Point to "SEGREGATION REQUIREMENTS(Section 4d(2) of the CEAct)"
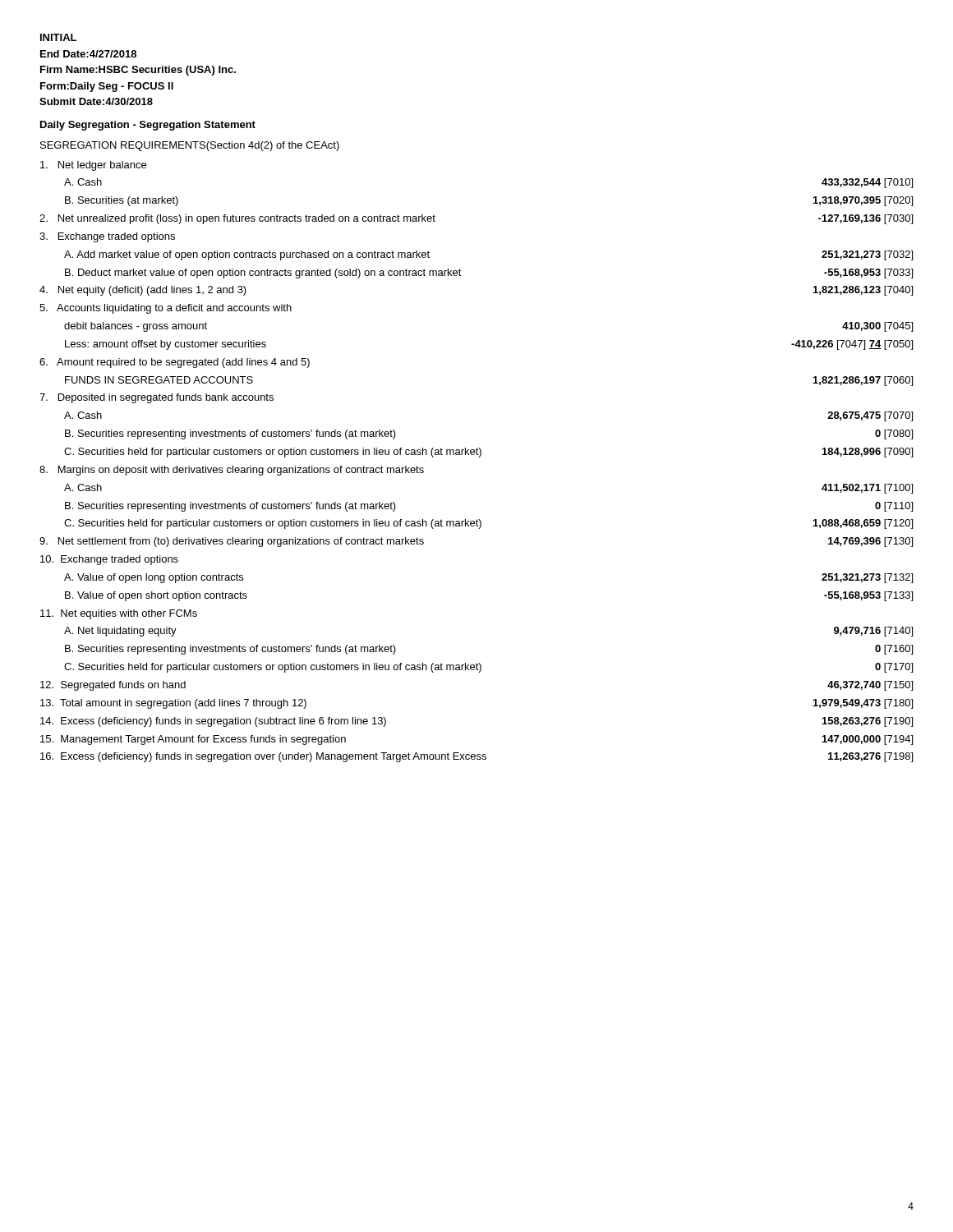This screenshot has height=1232, width=953. 190,145
